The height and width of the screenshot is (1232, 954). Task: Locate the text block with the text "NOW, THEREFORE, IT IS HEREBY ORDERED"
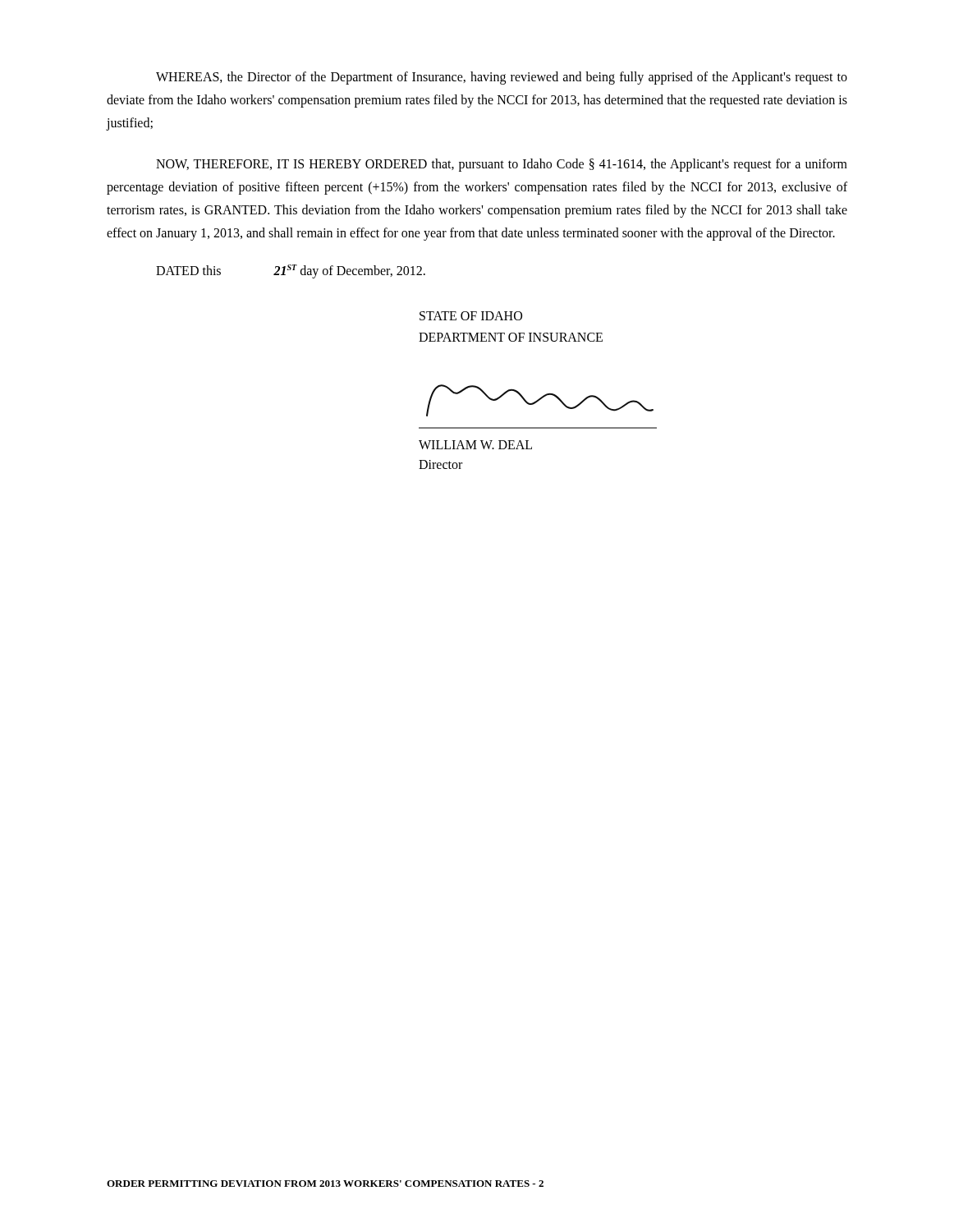click(x=477, y=198)
